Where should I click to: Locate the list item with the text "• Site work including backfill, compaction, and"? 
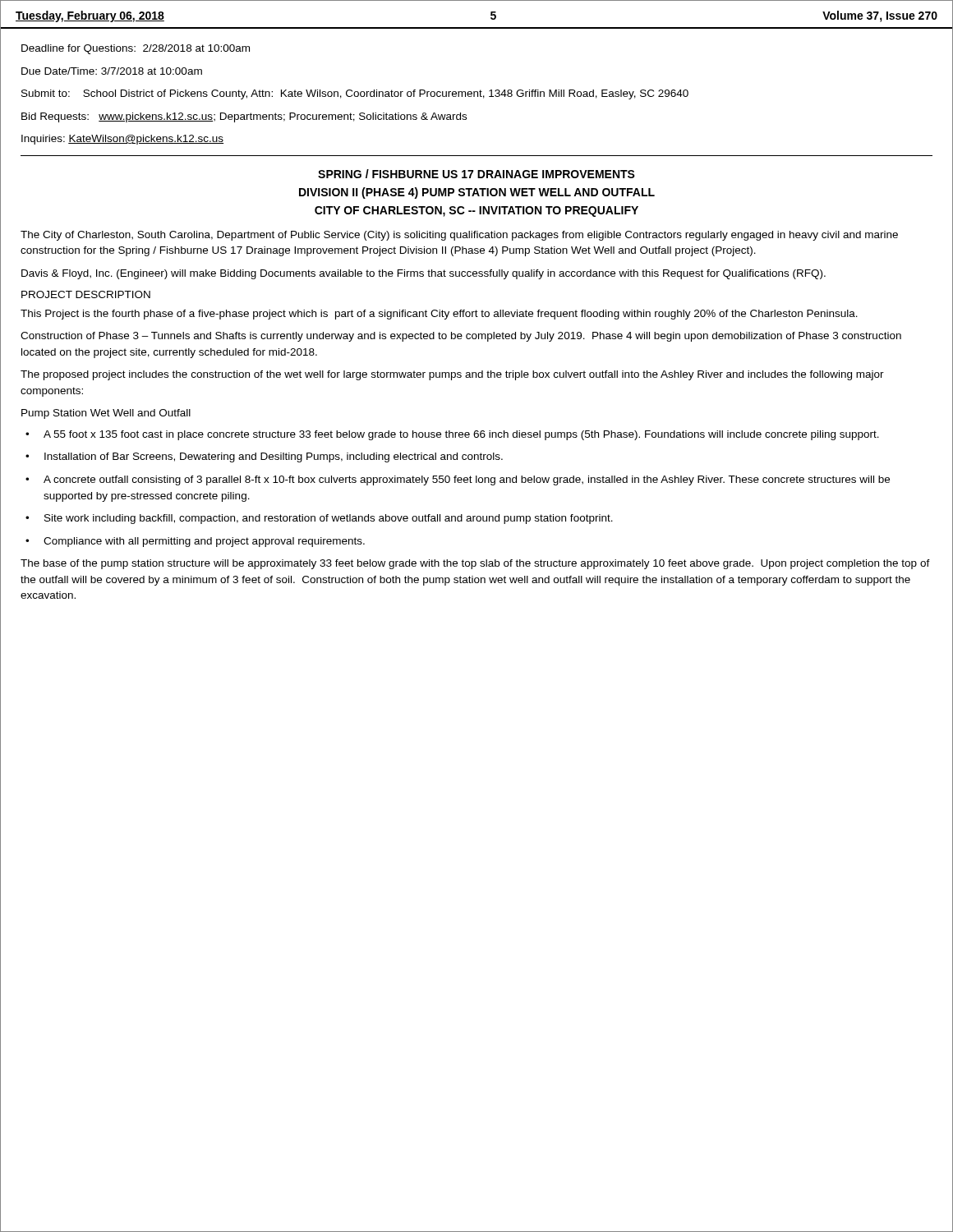[x=476, y=518]
